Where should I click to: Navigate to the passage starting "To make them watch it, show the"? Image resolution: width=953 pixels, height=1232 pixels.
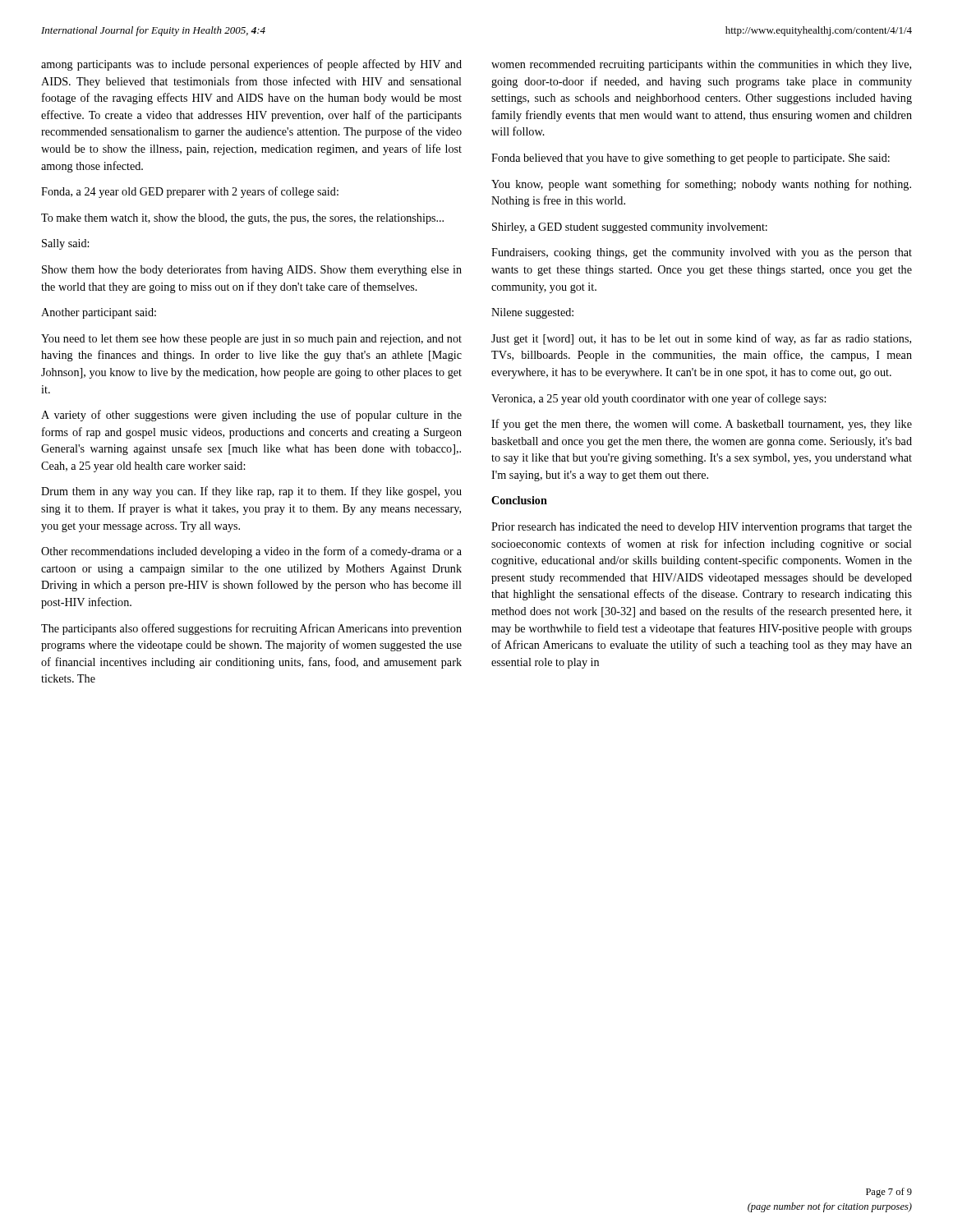click(251, 218)
